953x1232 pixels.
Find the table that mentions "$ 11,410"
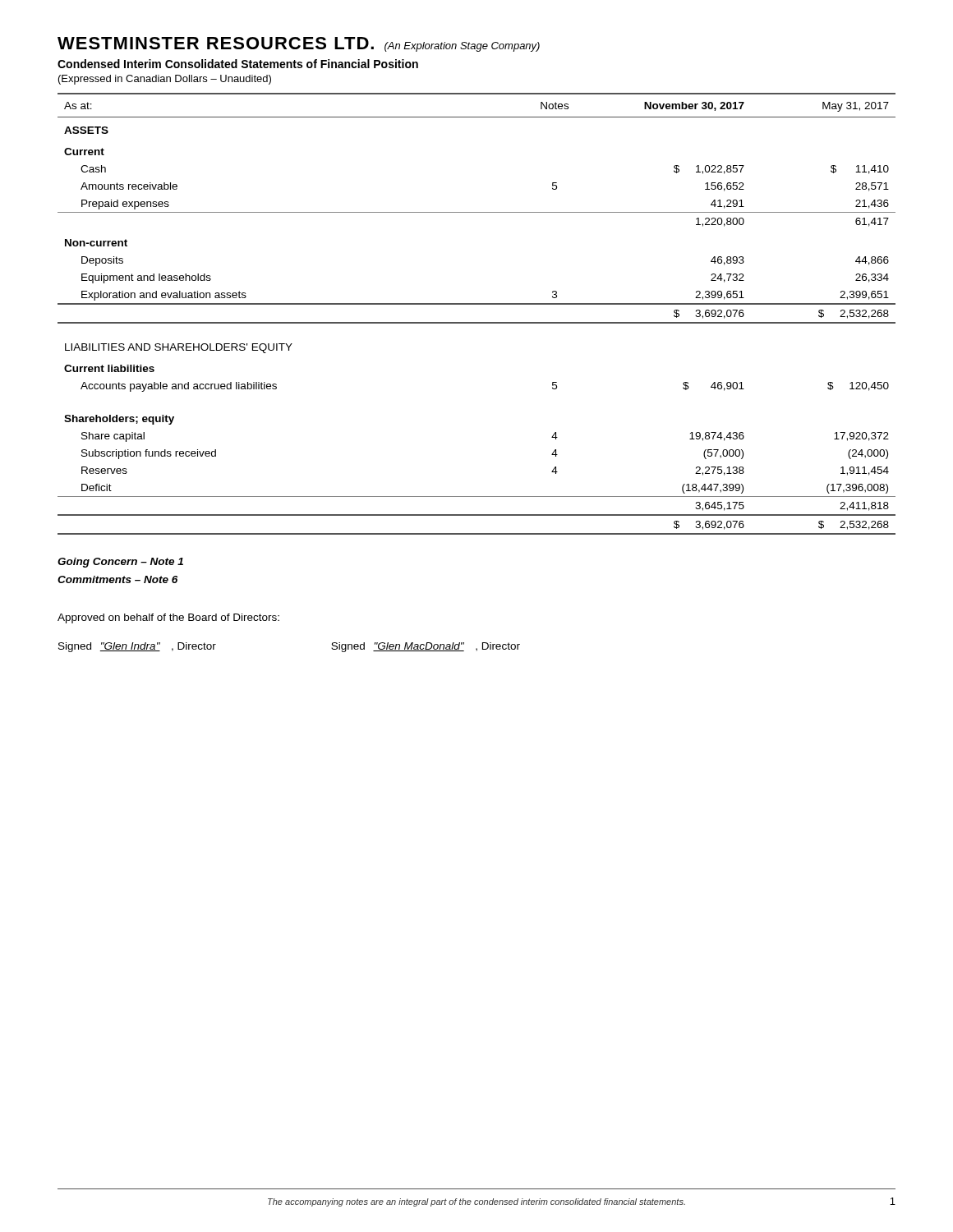coord(476,314)
